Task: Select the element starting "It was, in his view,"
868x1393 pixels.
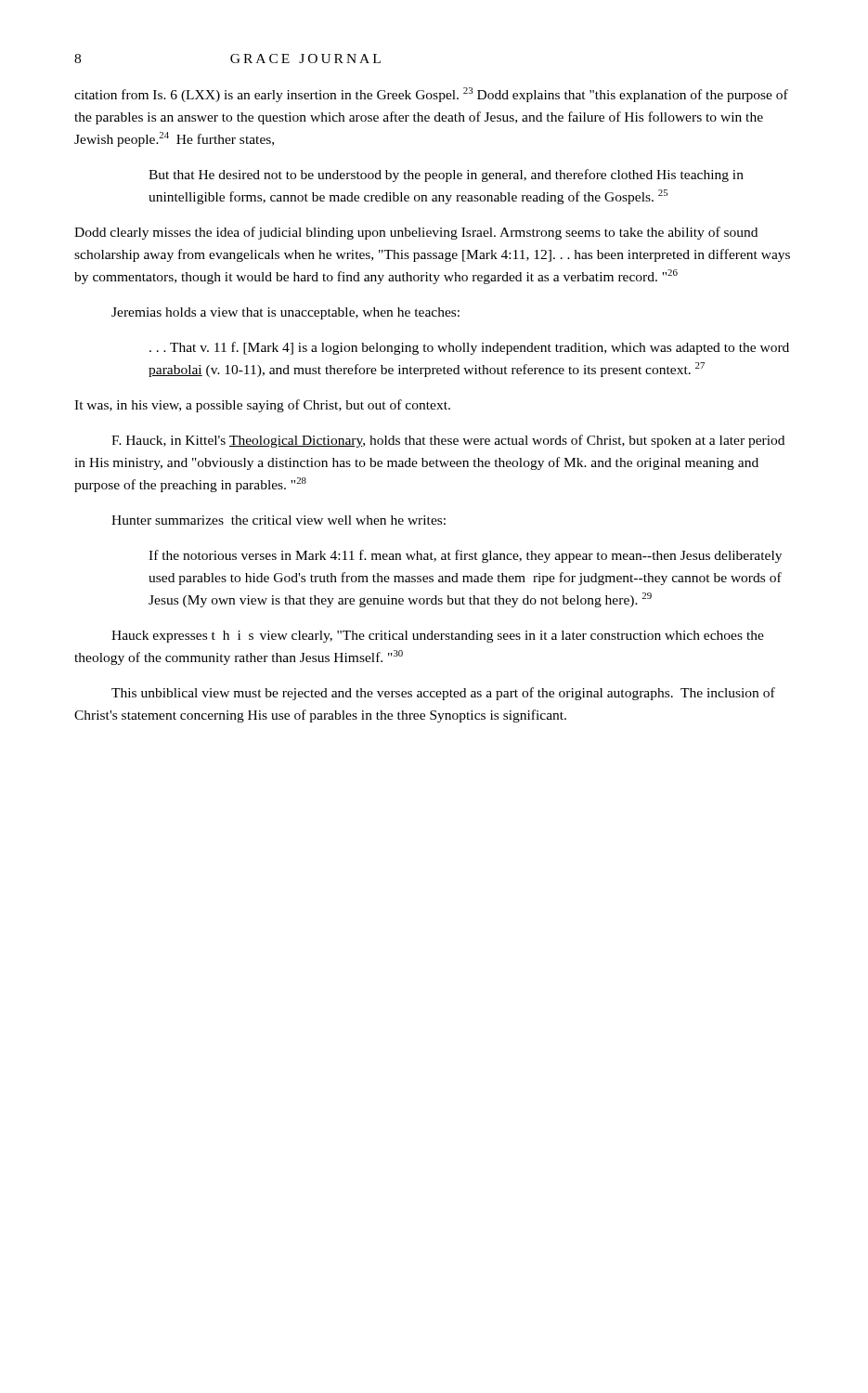Action: pyautogui.click(x=263, y=405)
